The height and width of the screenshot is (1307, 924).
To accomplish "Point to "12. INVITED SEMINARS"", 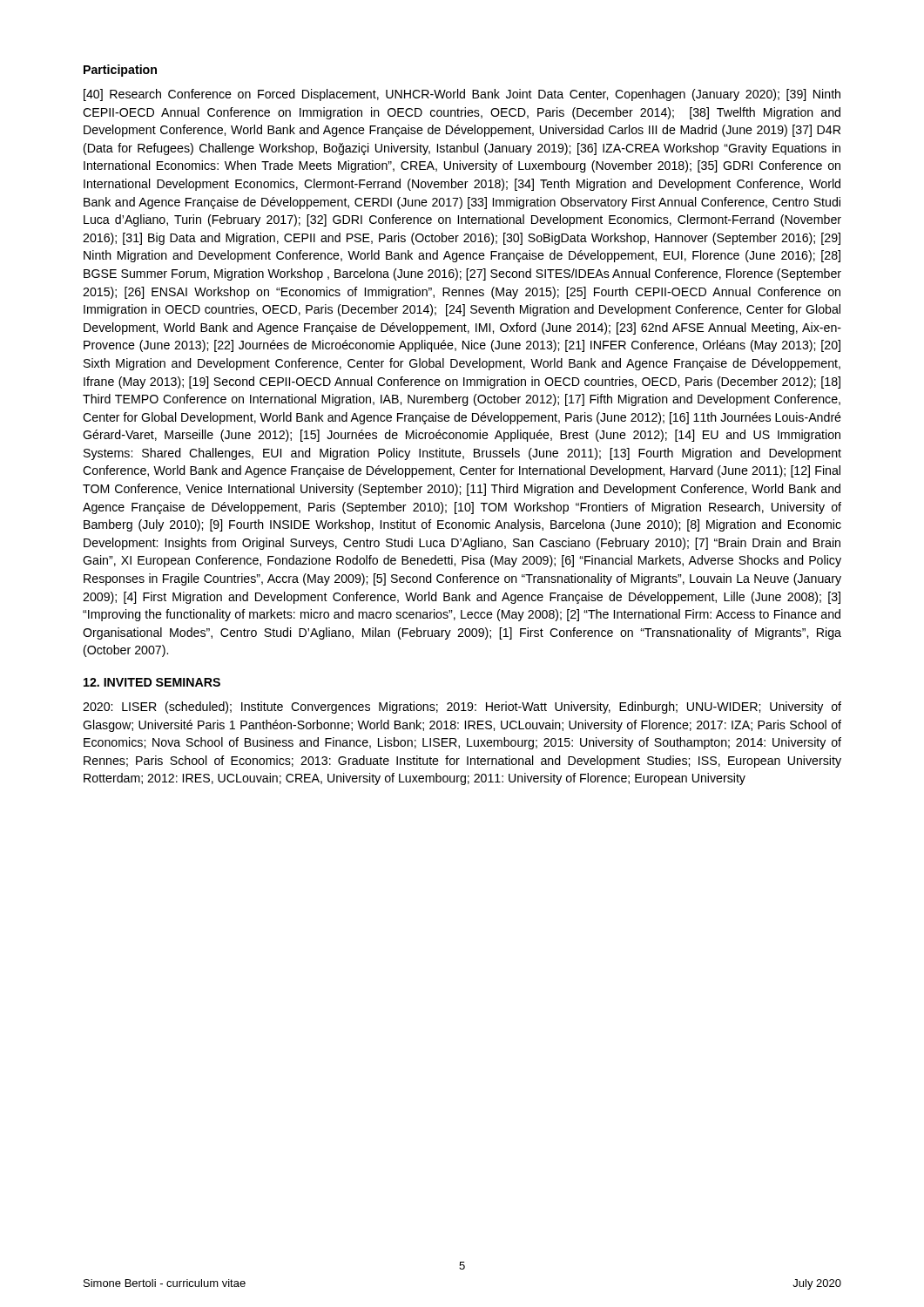I will [x=152, y=682].
